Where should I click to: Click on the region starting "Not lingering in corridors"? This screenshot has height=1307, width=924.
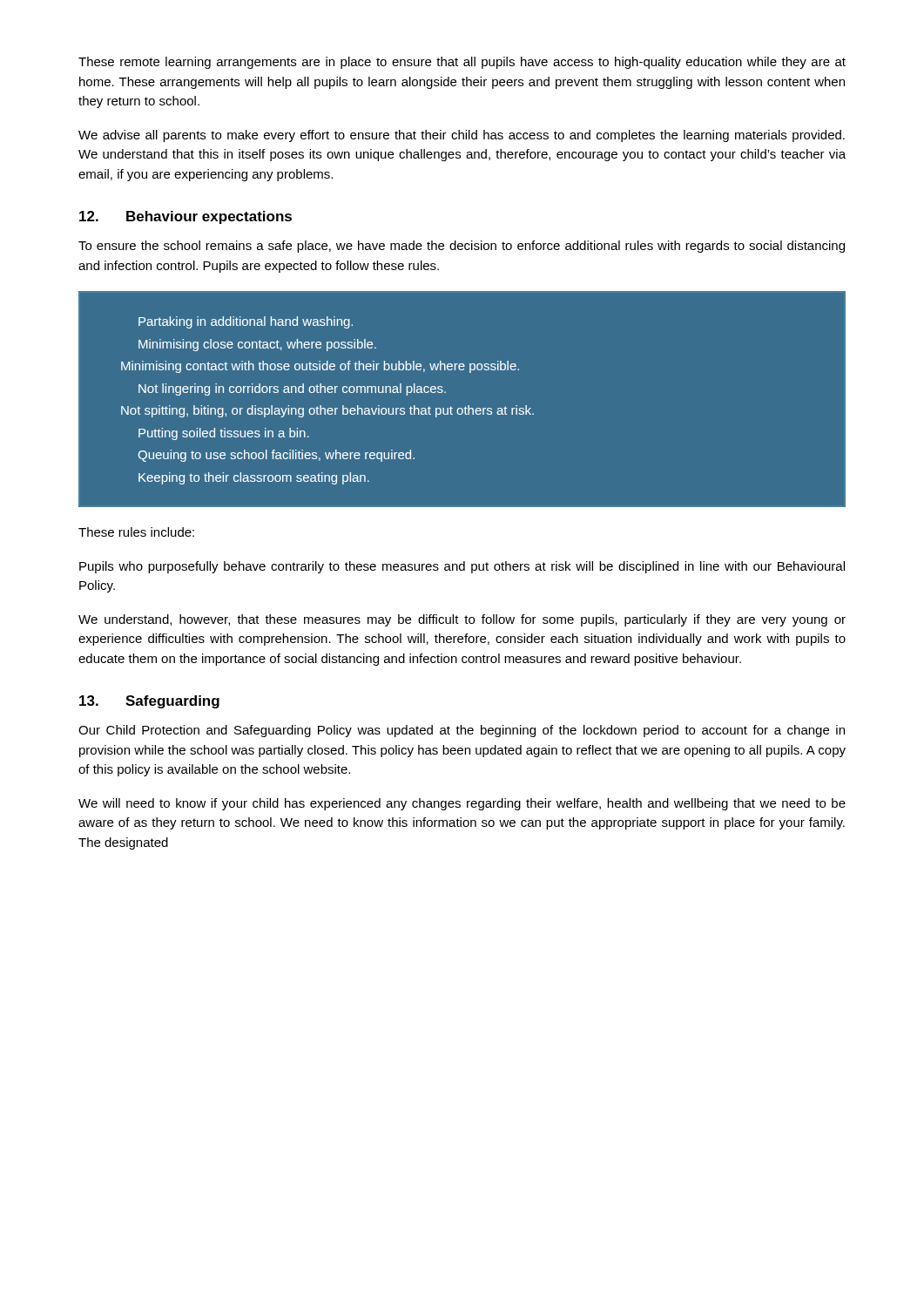point(292,388)
